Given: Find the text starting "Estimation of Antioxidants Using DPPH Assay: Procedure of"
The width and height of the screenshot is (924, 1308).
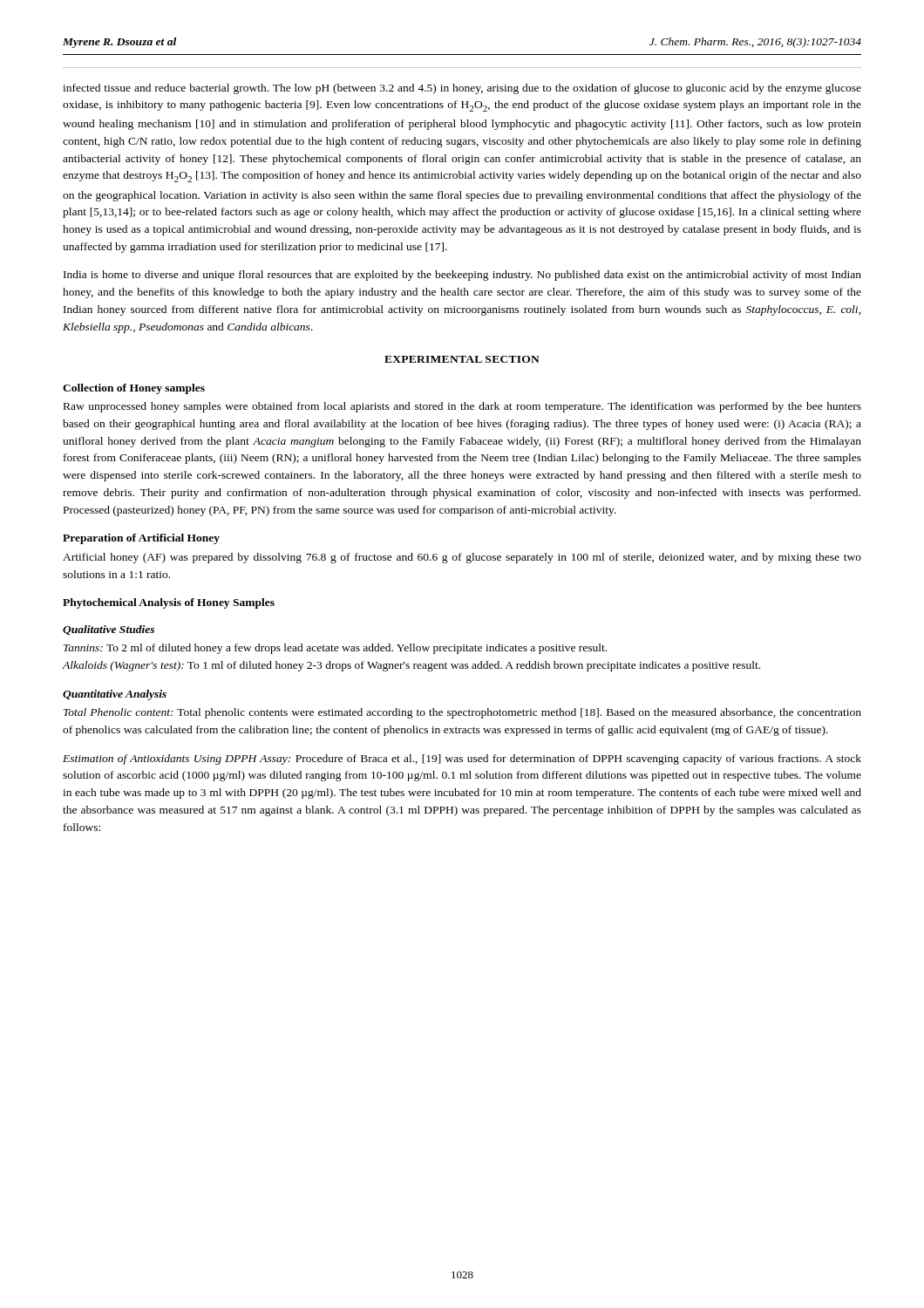Looking at the screenshot, I should point(462,792).
